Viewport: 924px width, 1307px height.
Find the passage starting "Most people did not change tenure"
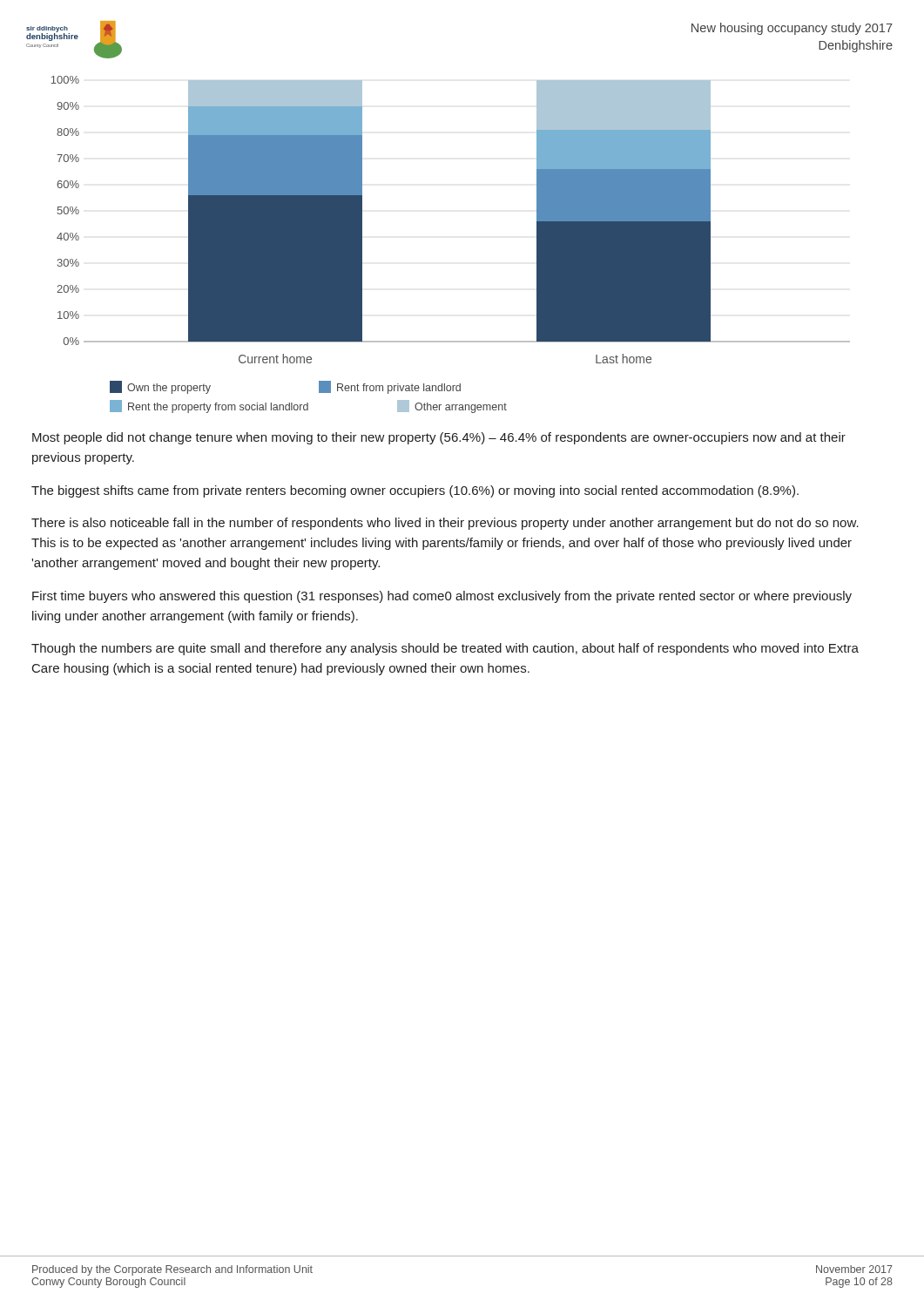(458, 447)
